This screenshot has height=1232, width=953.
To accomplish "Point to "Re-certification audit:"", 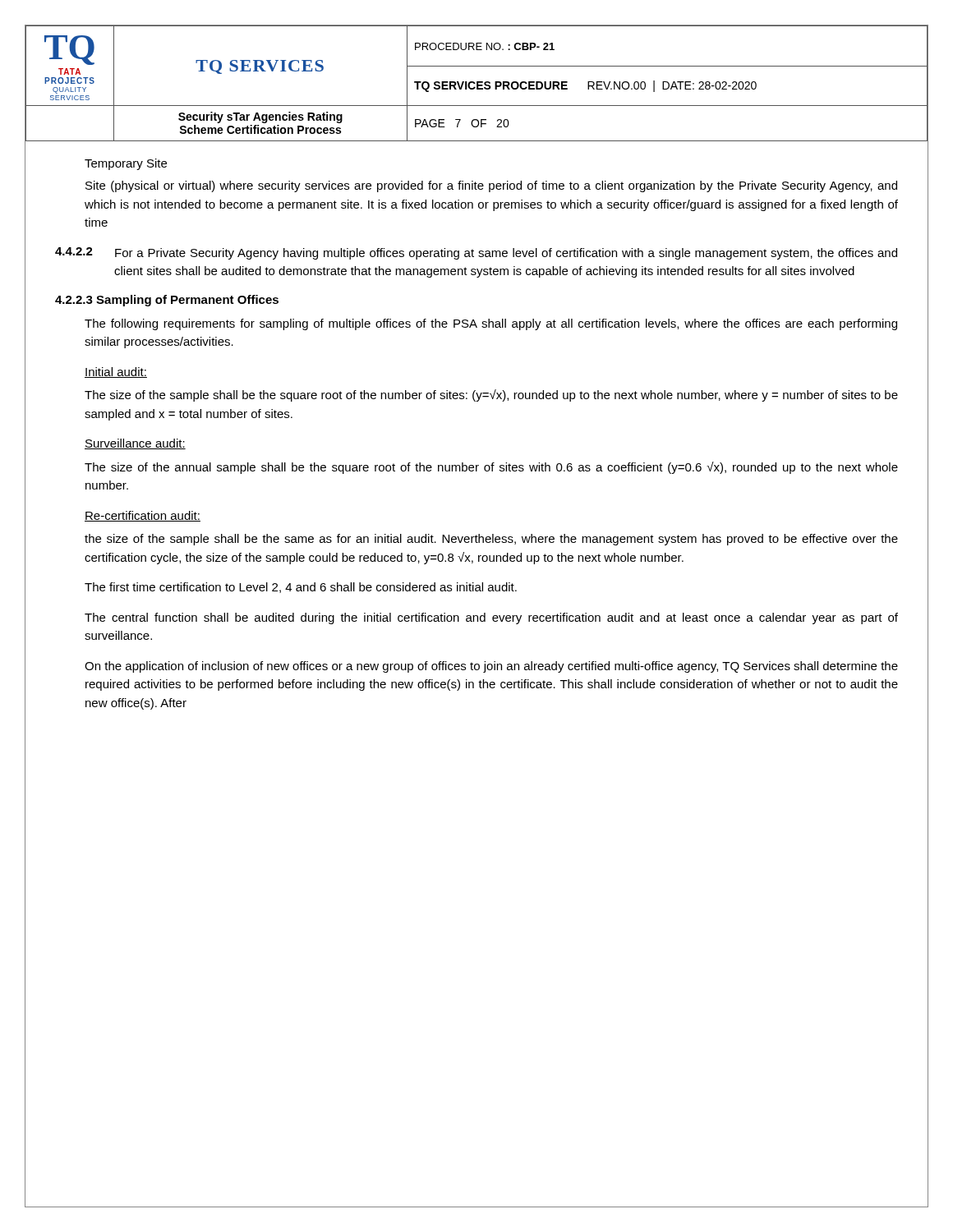I will [x=143, y=515].
